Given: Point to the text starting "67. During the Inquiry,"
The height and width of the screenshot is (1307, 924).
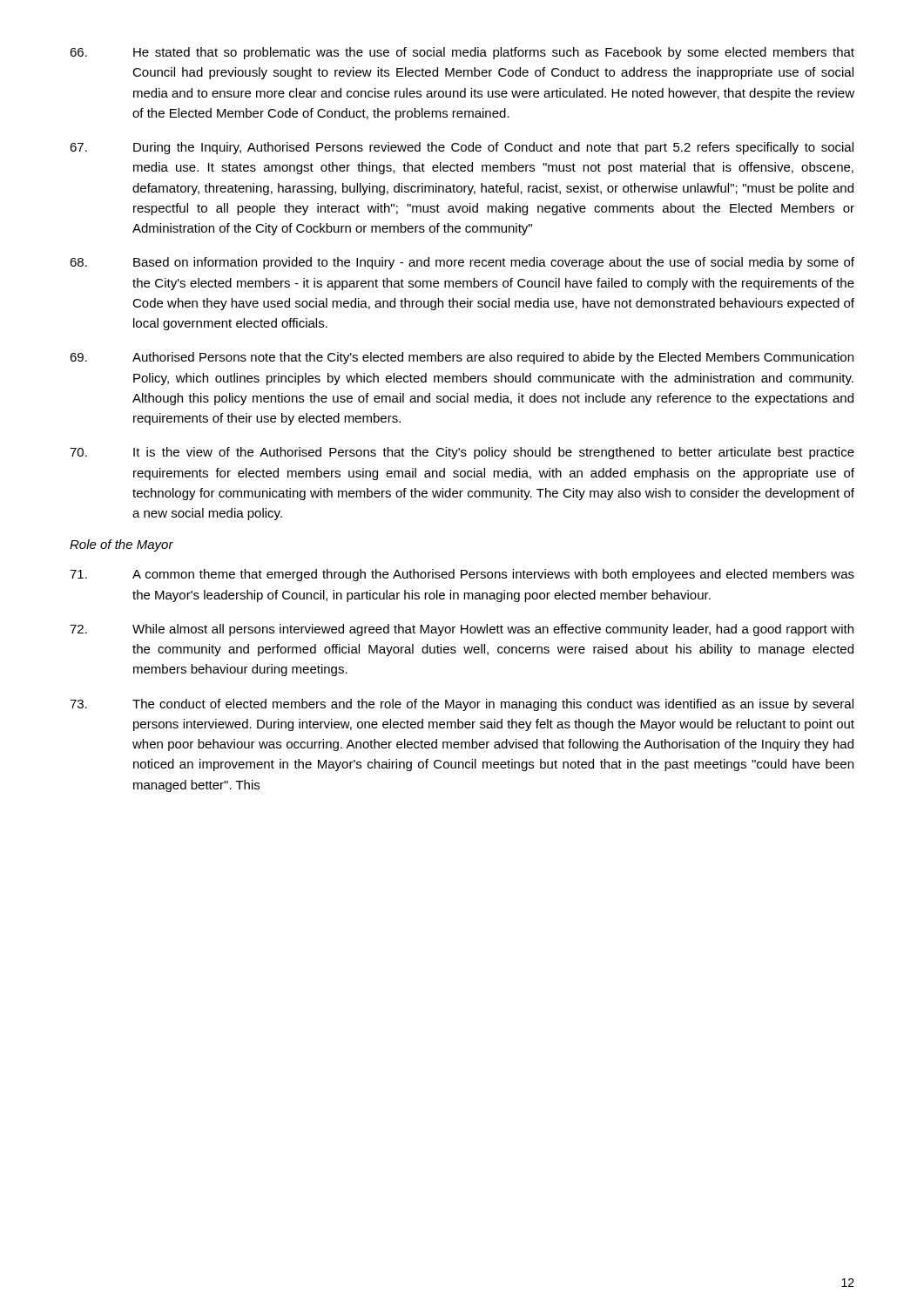Looking at the screenshot, I should tap(462, 187).
